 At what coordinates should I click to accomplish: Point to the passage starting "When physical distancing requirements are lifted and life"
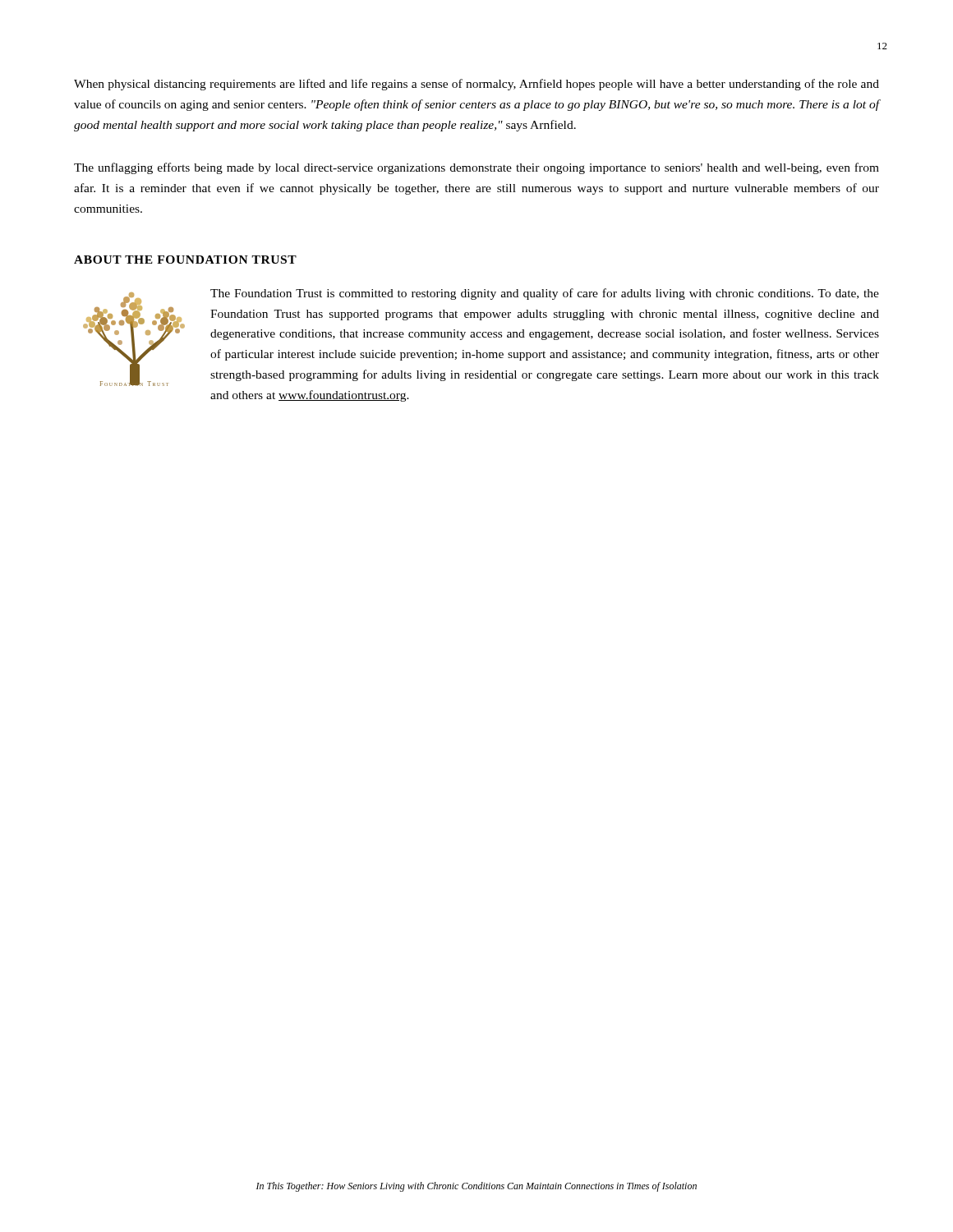(476, 104)
